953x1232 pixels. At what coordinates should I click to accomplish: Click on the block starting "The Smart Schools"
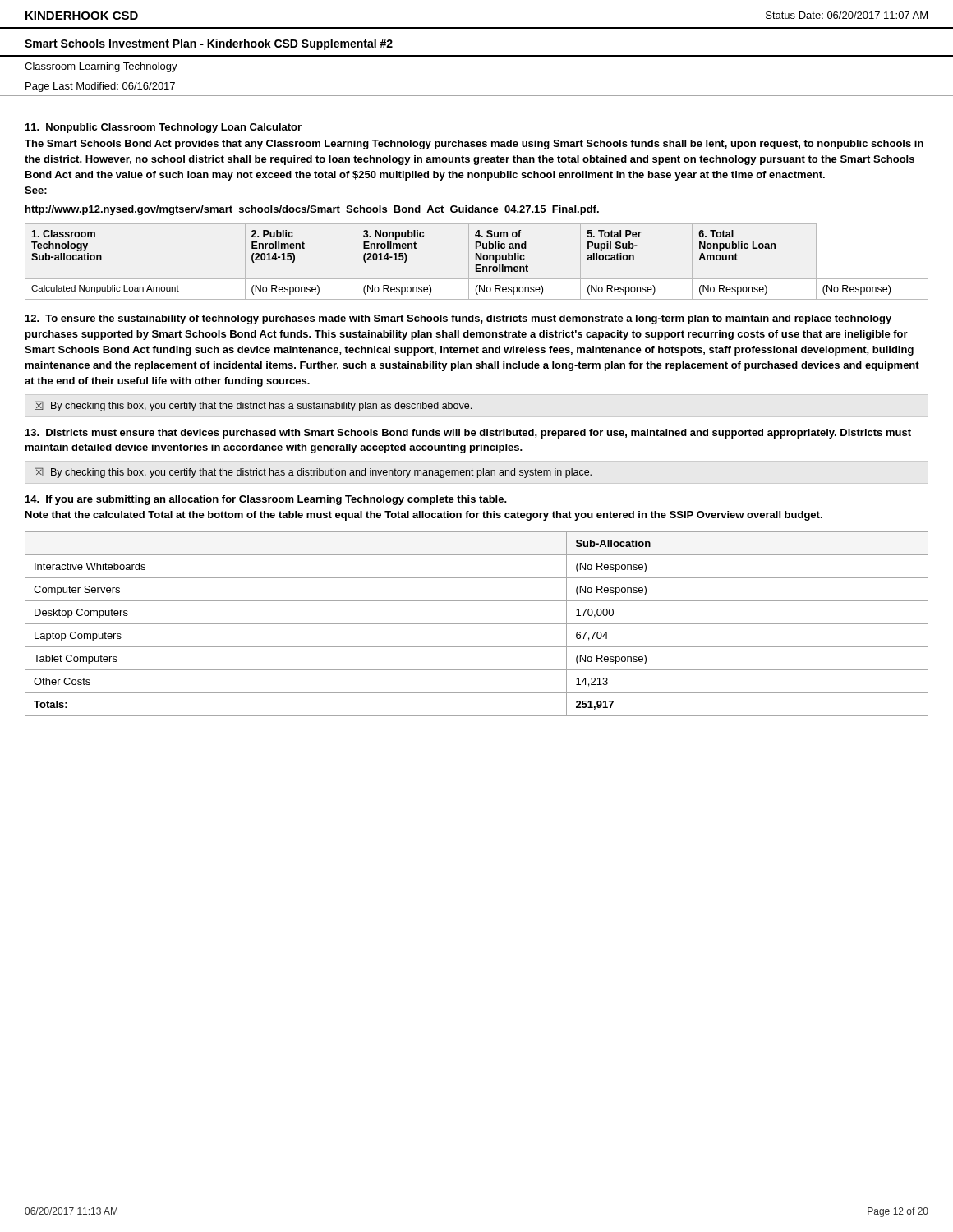point(474,167)
